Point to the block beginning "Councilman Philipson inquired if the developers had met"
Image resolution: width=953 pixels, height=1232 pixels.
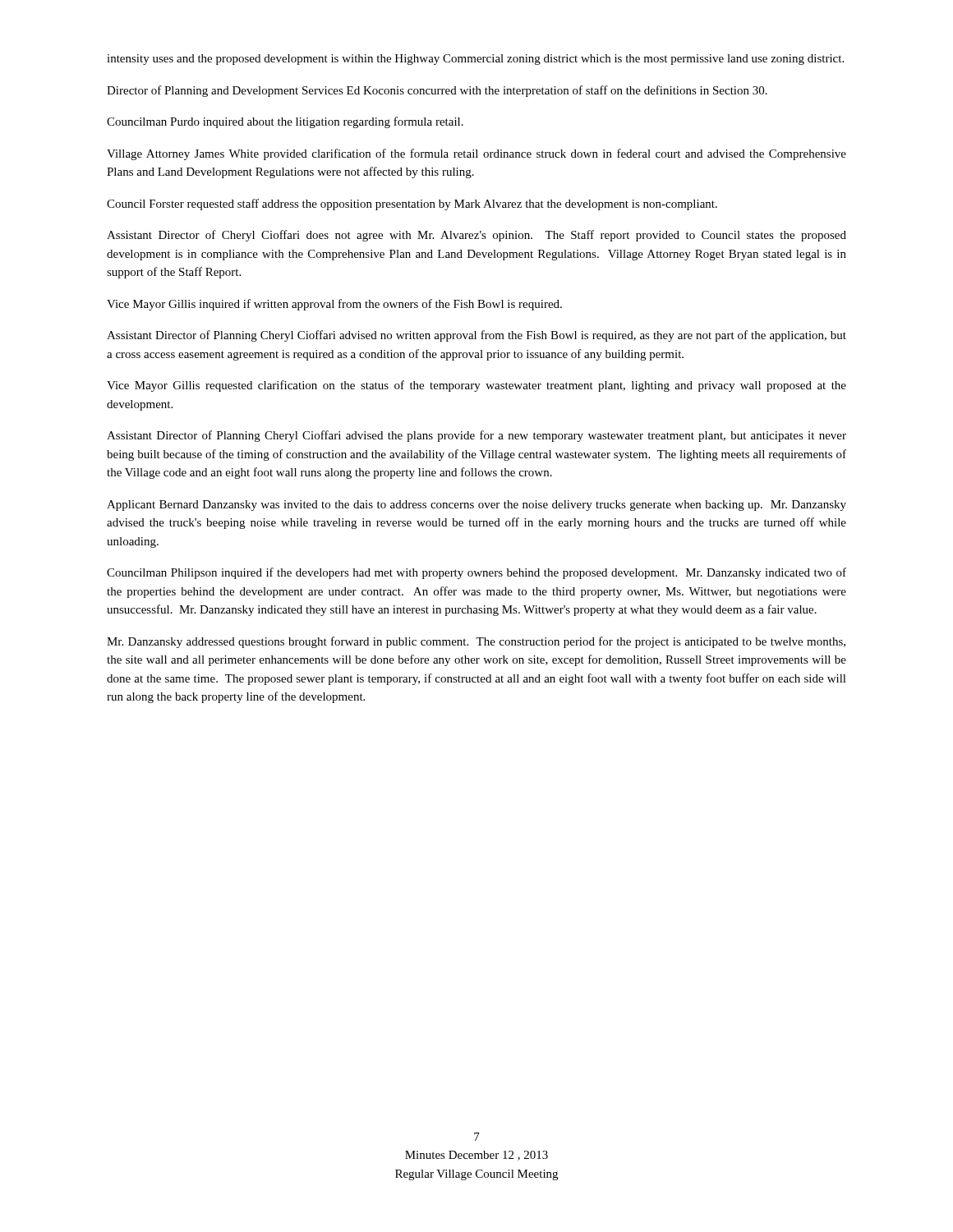point(476,591)
